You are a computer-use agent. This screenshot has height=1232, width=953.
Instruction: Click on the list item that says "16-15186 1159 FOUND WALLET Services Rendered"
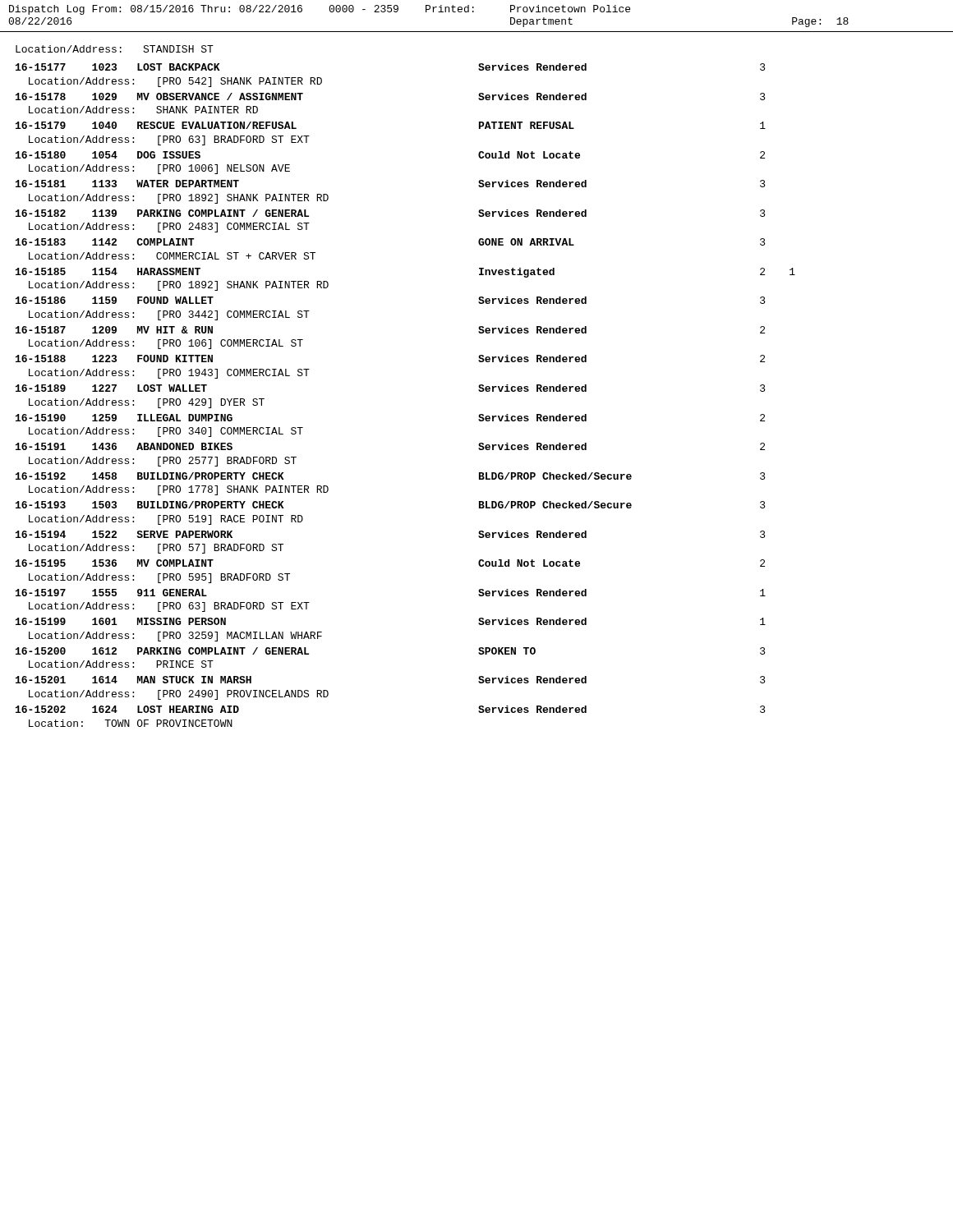[x=476, y=308]
